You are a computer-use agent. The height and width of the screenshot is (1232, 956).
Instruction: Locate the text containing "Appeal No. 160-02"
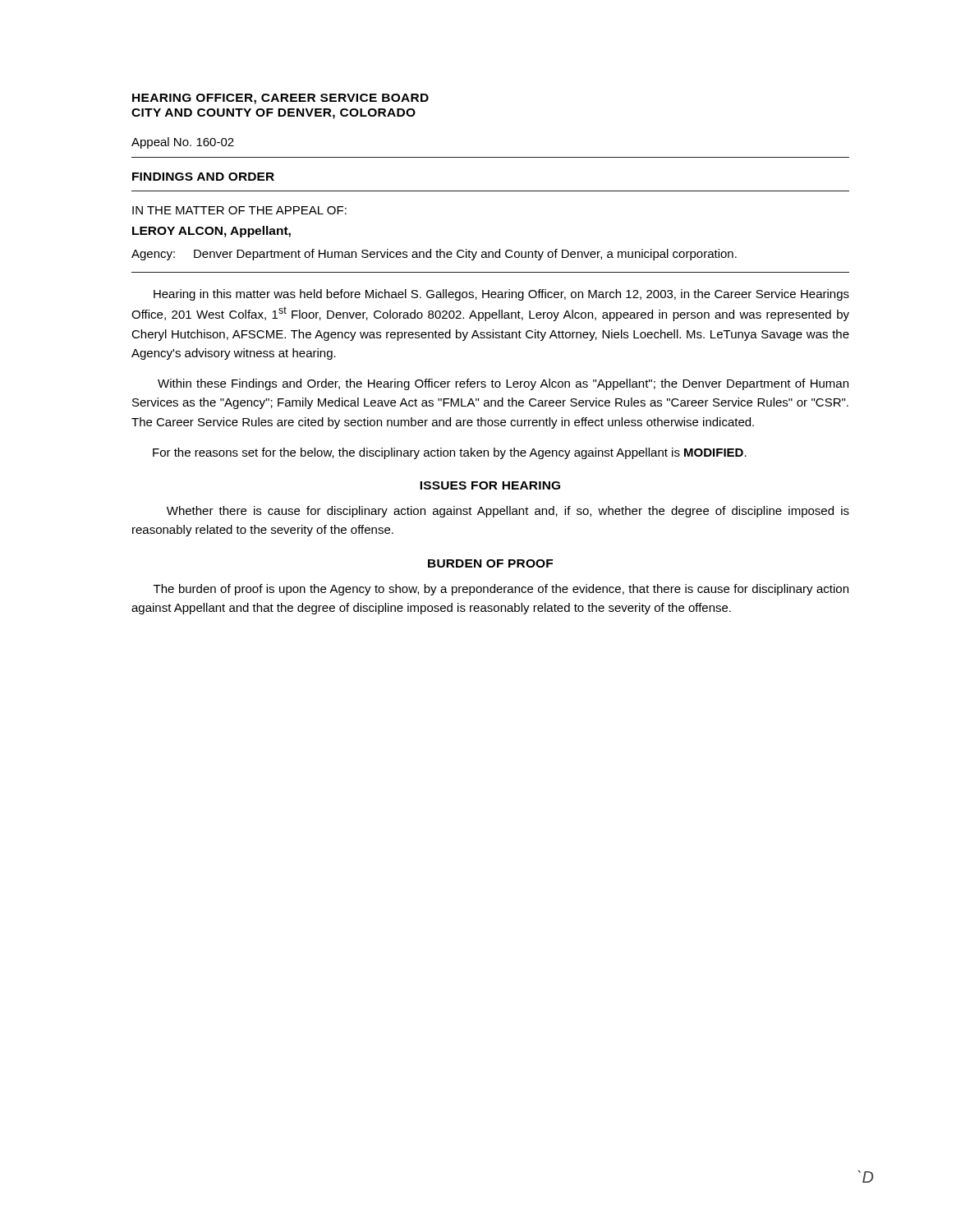pos(183,142)
